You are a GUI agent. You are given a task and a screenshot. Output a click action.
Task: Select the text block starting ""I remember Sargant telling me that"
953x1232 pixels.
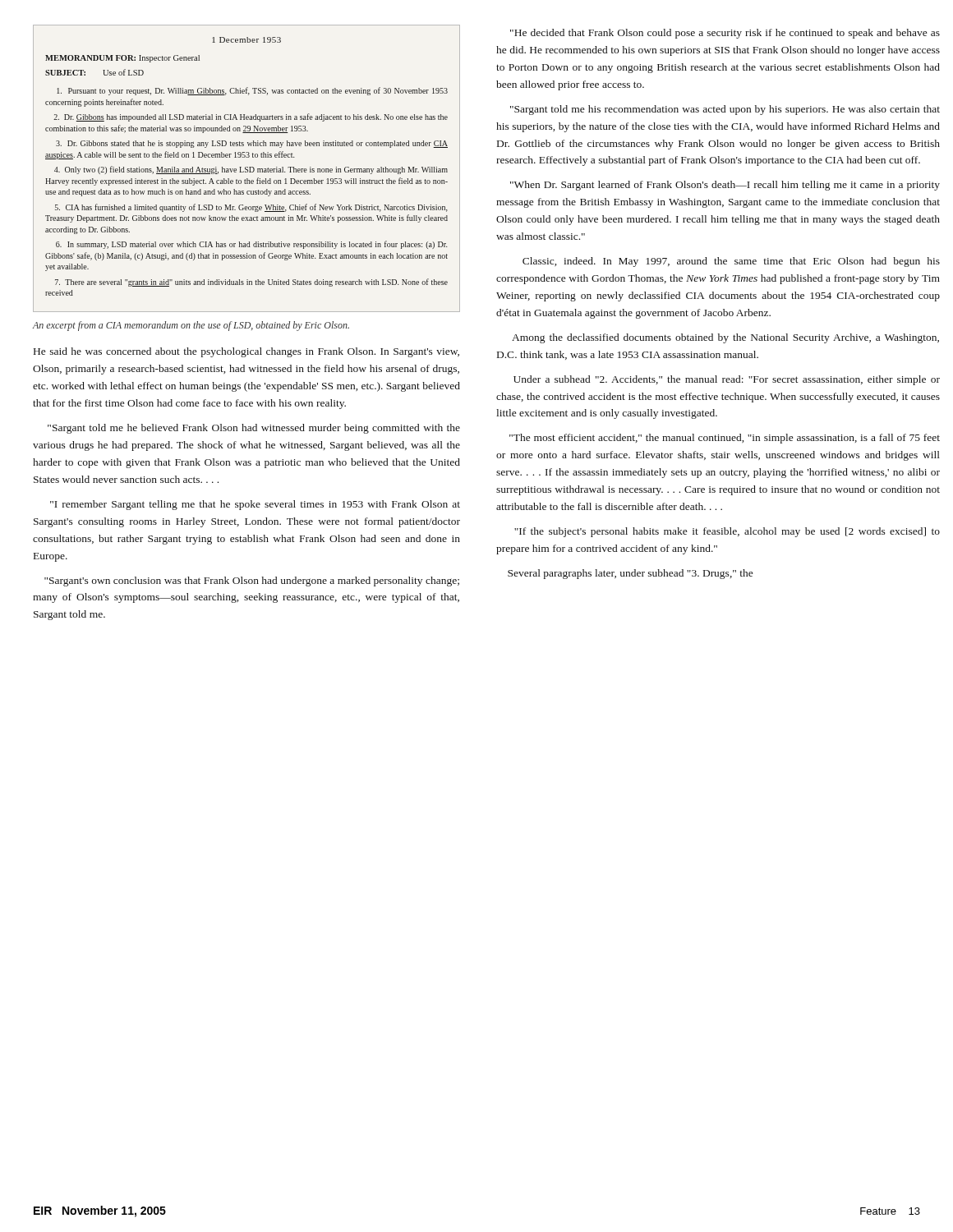246,530
